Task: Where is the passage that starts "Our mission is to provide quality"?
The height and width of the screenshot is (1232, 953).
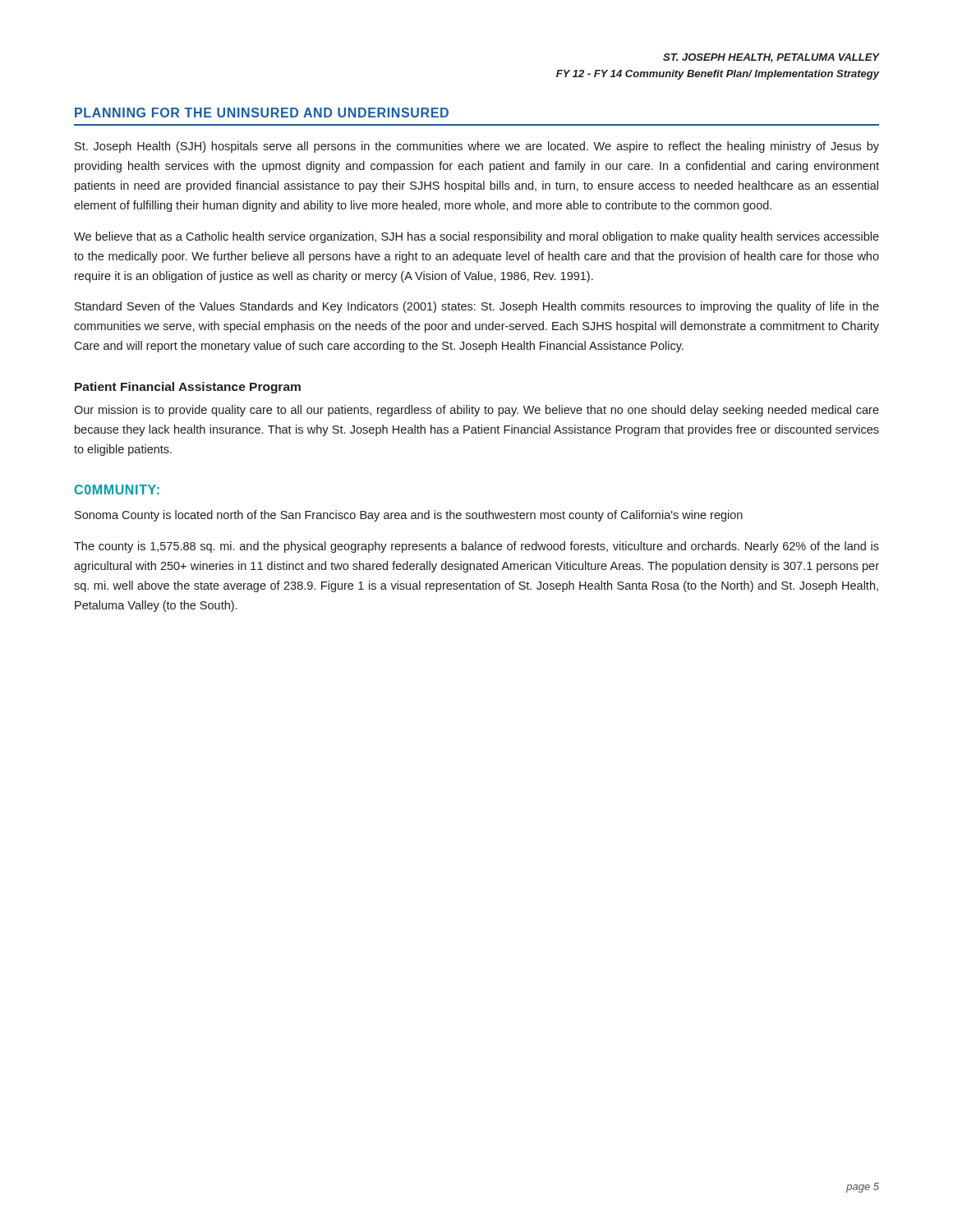Action: [476, 430]
